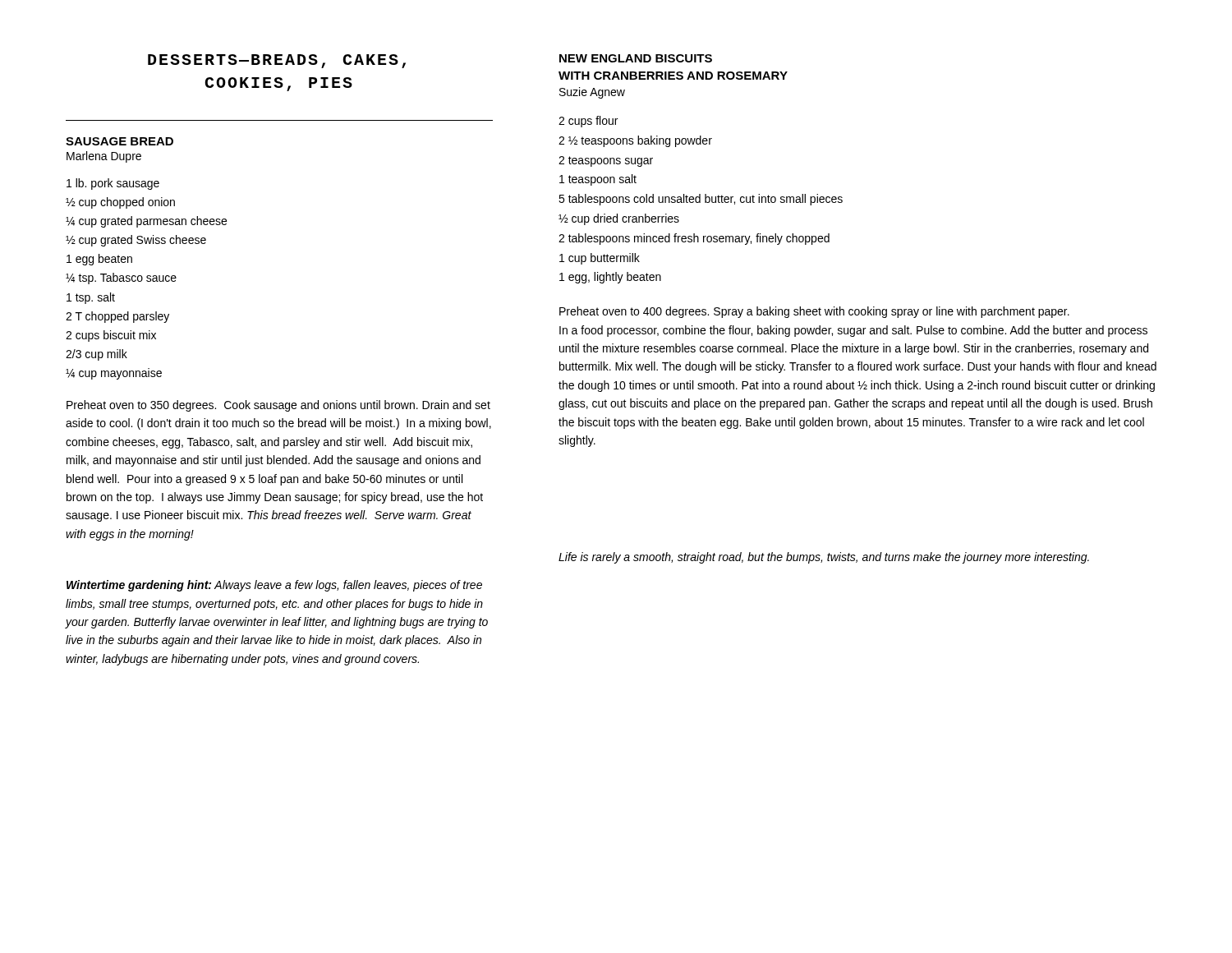Where is the passage that starts "½ cup grated"?
Screen dimensions: 953x1232
(x=136, y=240)
